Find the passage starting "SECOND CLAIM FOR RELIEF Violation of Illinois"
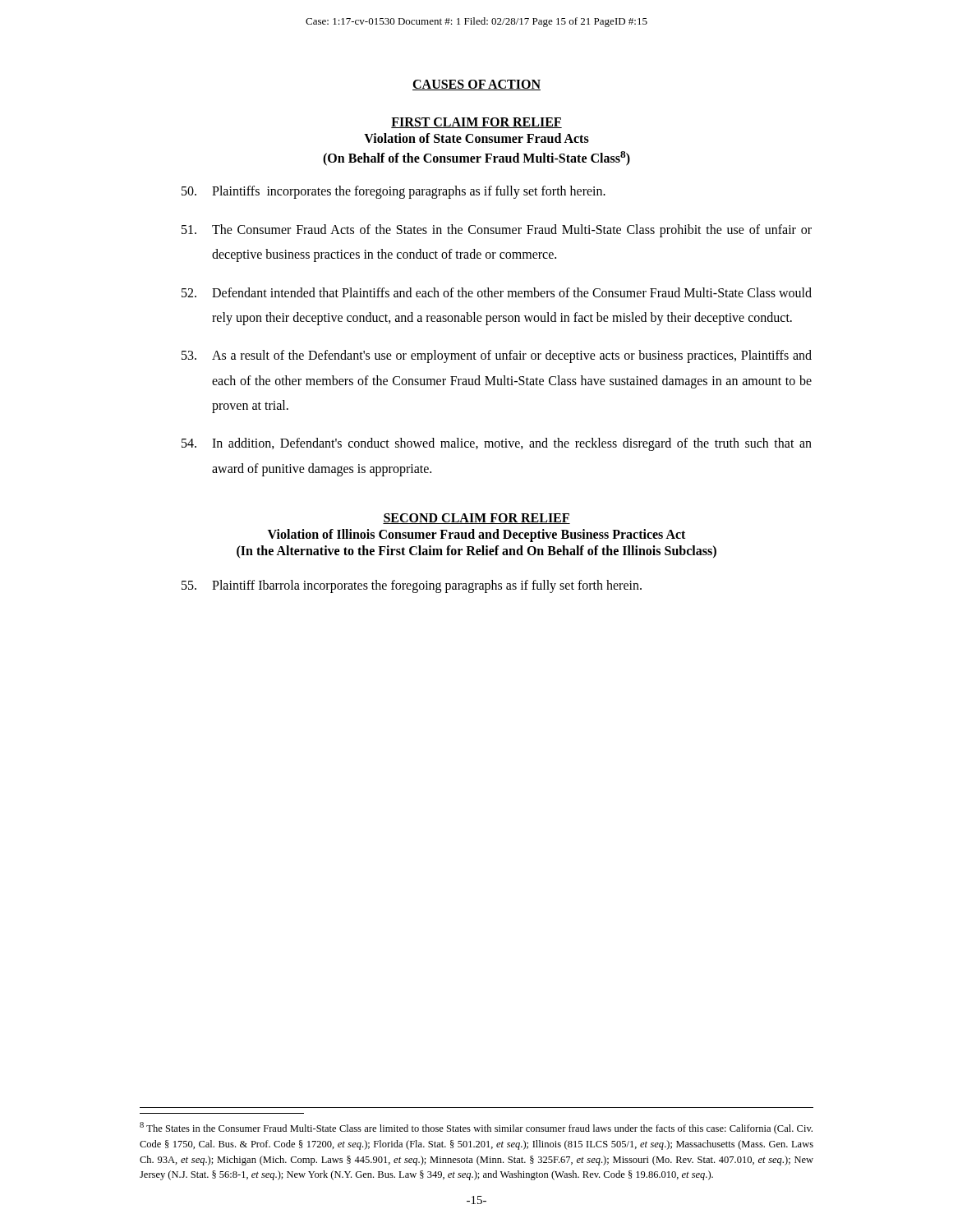The image size is (953, 1232). pos(476,535)
